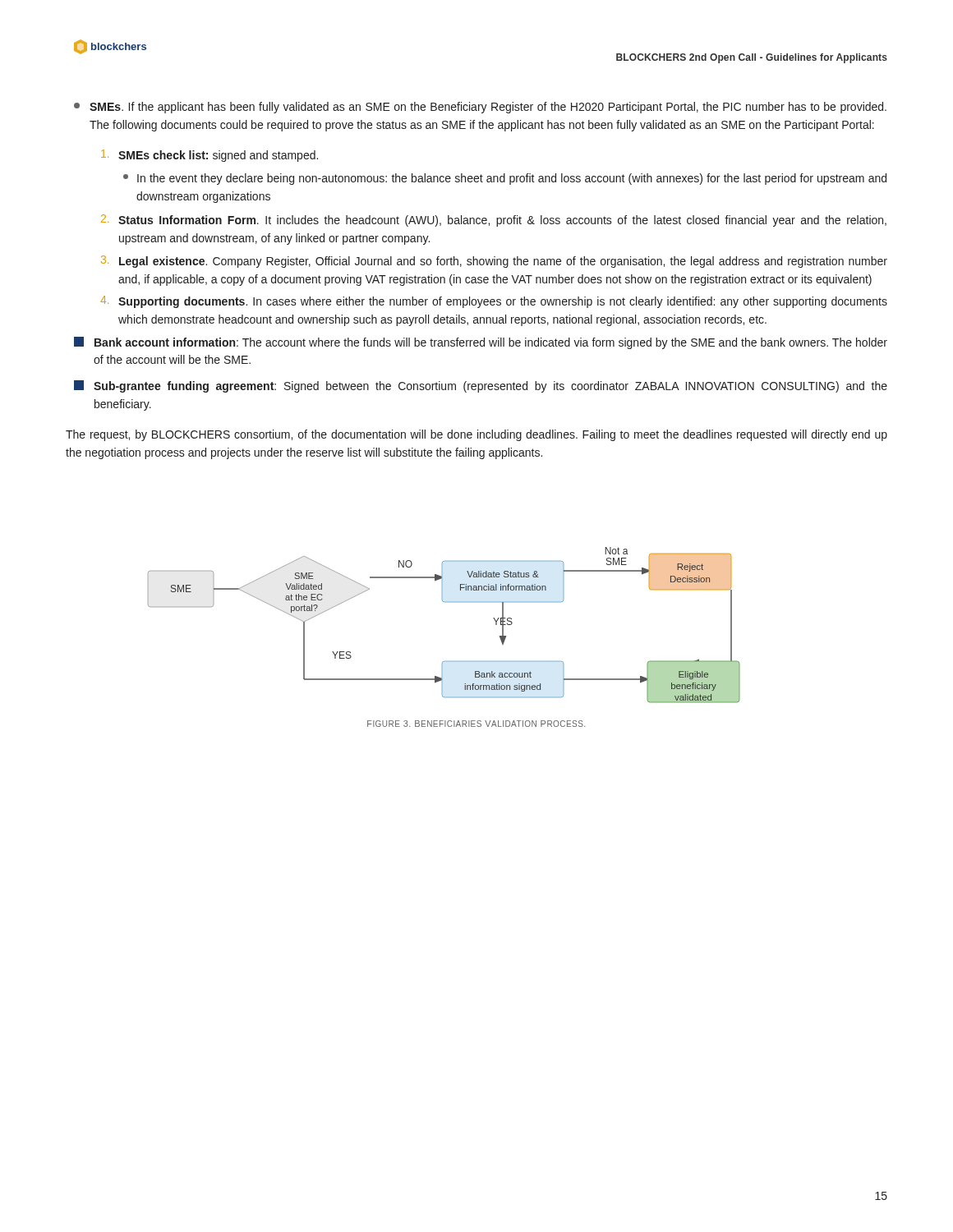Locate the list item with the text "3. Legal existence. Company Register,"
953x1232 pixels.
pos(494,271)
